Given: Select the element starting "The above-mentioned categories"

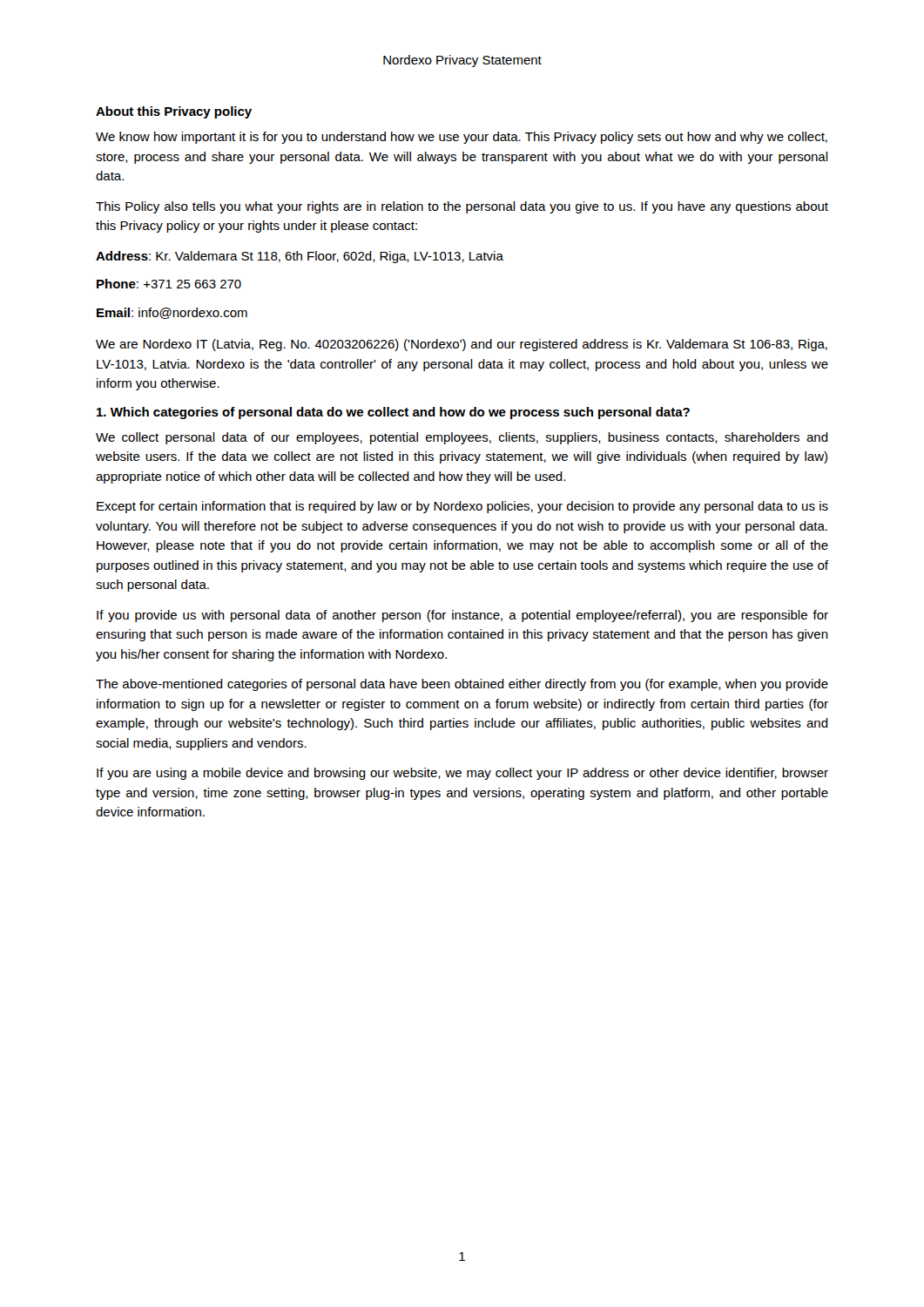Looking at the screenshot, I should click(x=462, y=713).
